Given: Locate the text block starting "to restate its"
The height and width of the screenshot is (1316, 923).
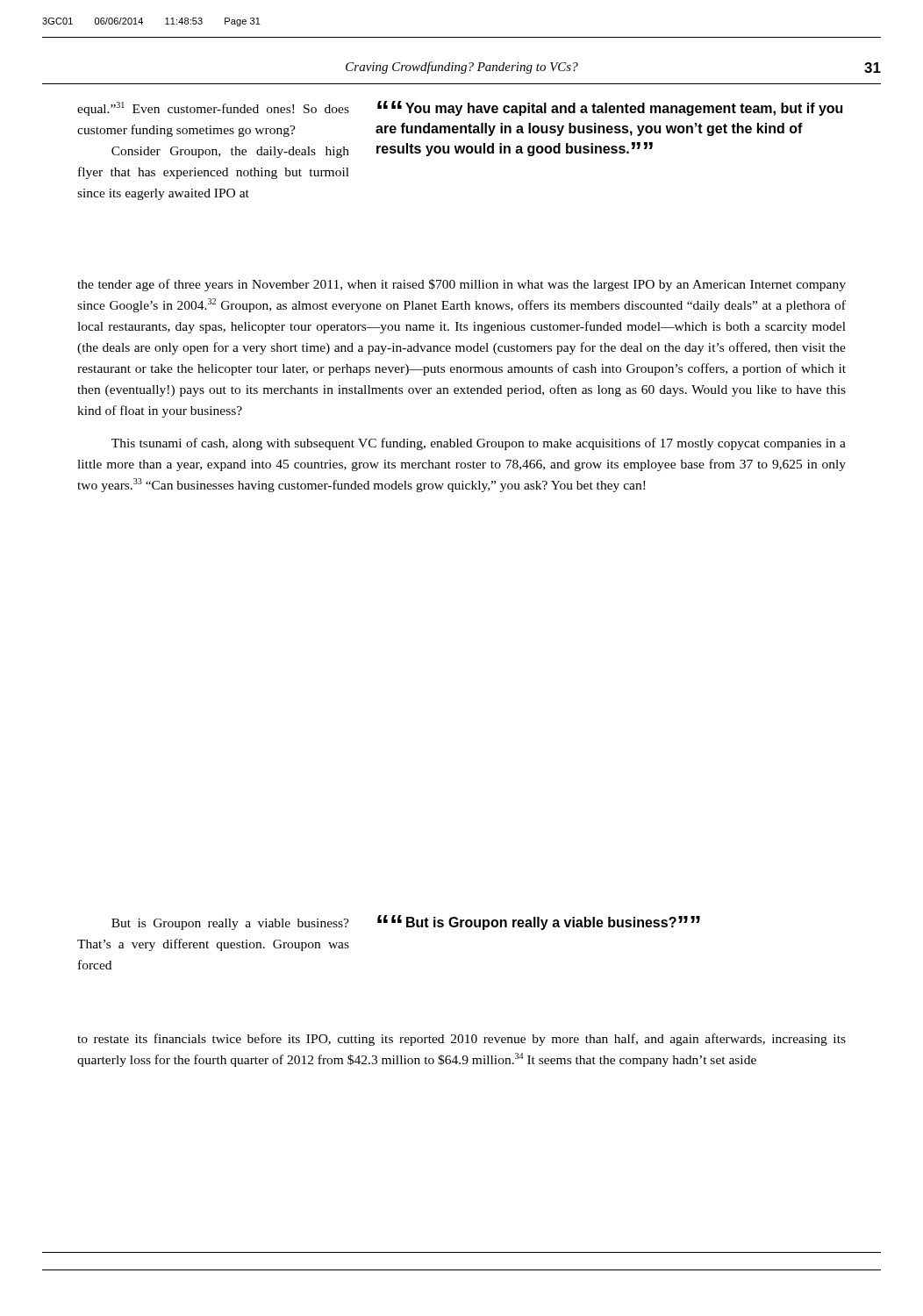Looking at the screenshot, I should pyautogui.click(x=462, y=1049).
